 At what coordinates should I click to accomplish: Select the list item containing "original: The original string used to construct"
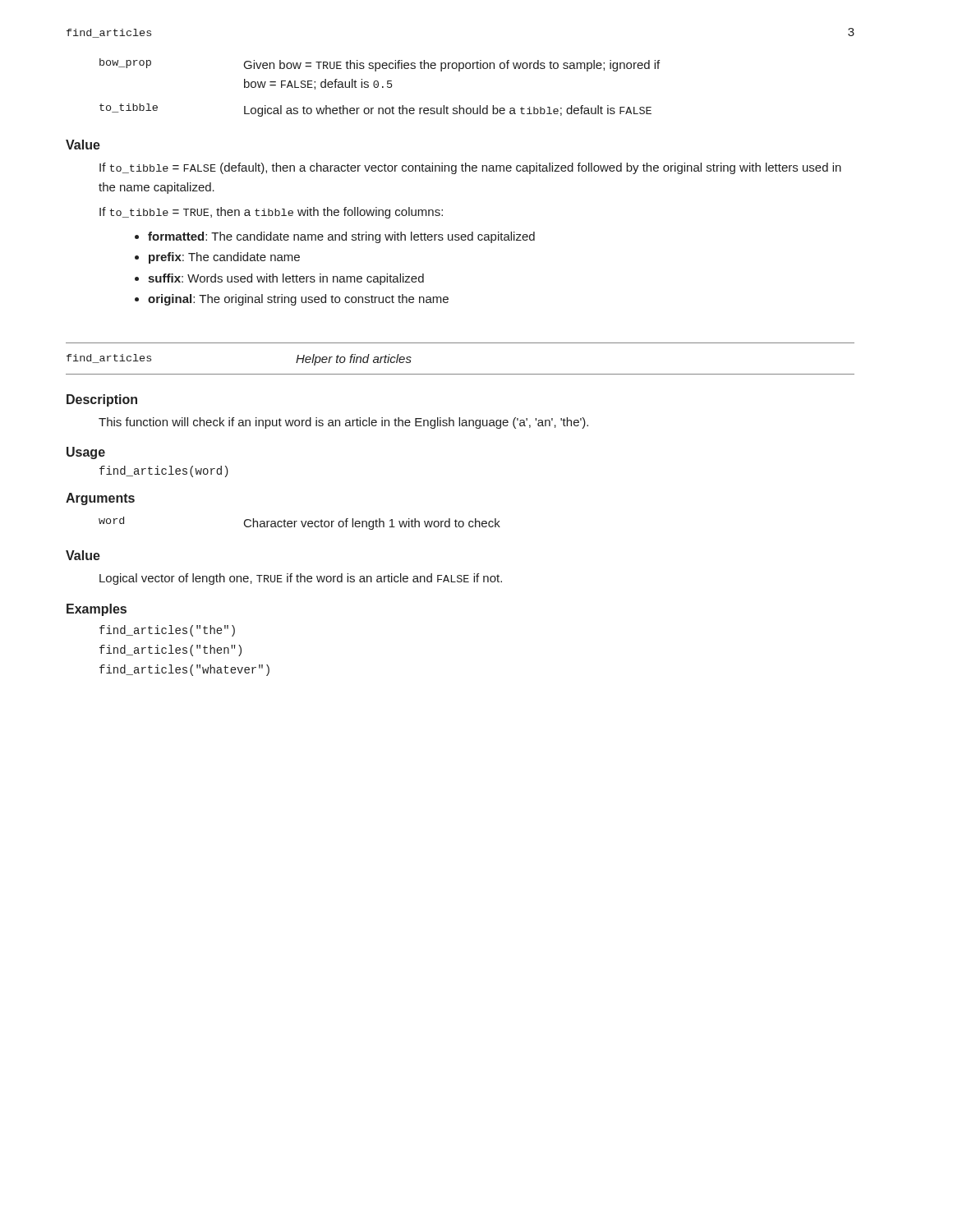pos(298,299)
